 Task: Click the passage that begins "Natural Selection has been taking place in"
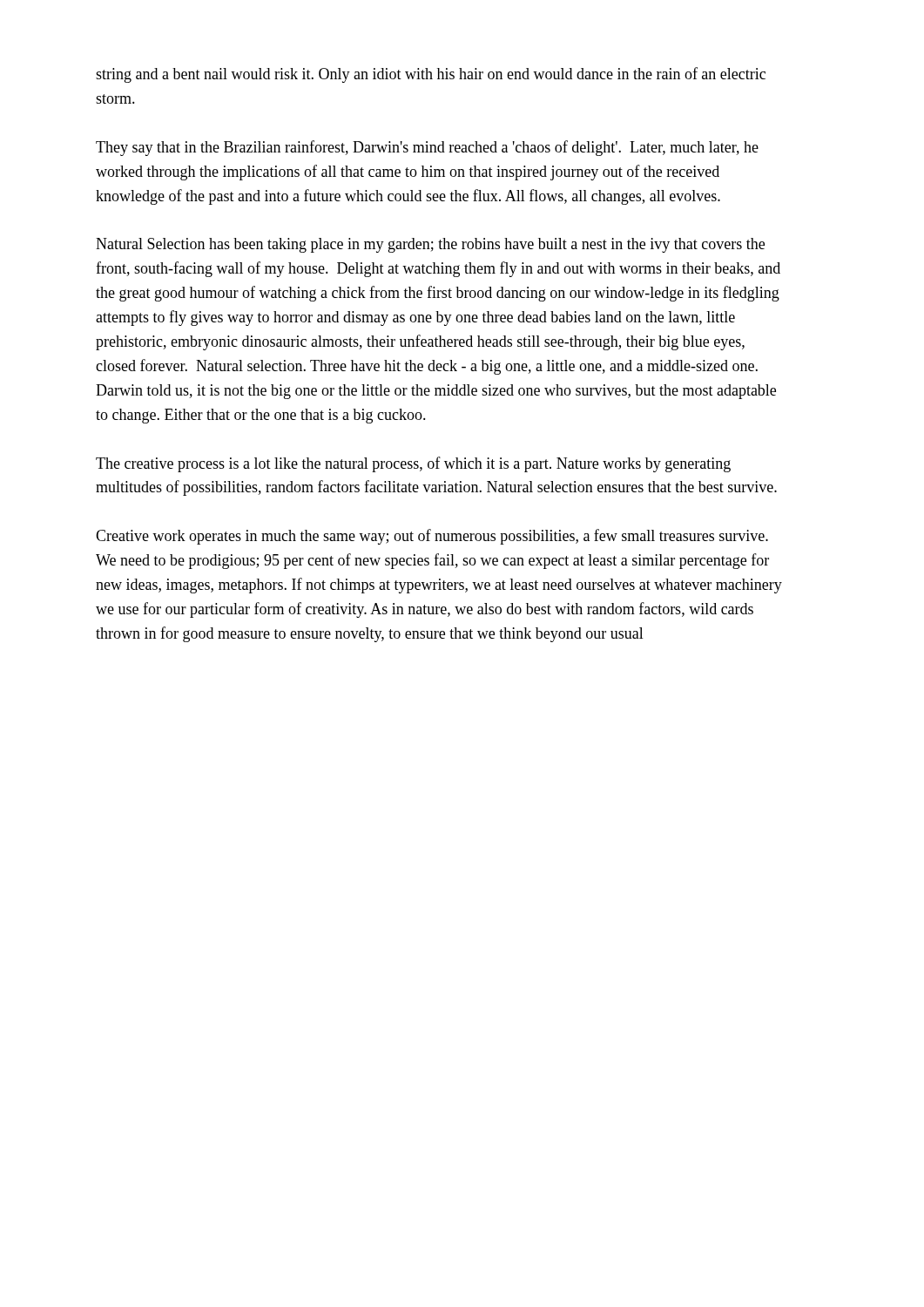[x=438, y=329]
